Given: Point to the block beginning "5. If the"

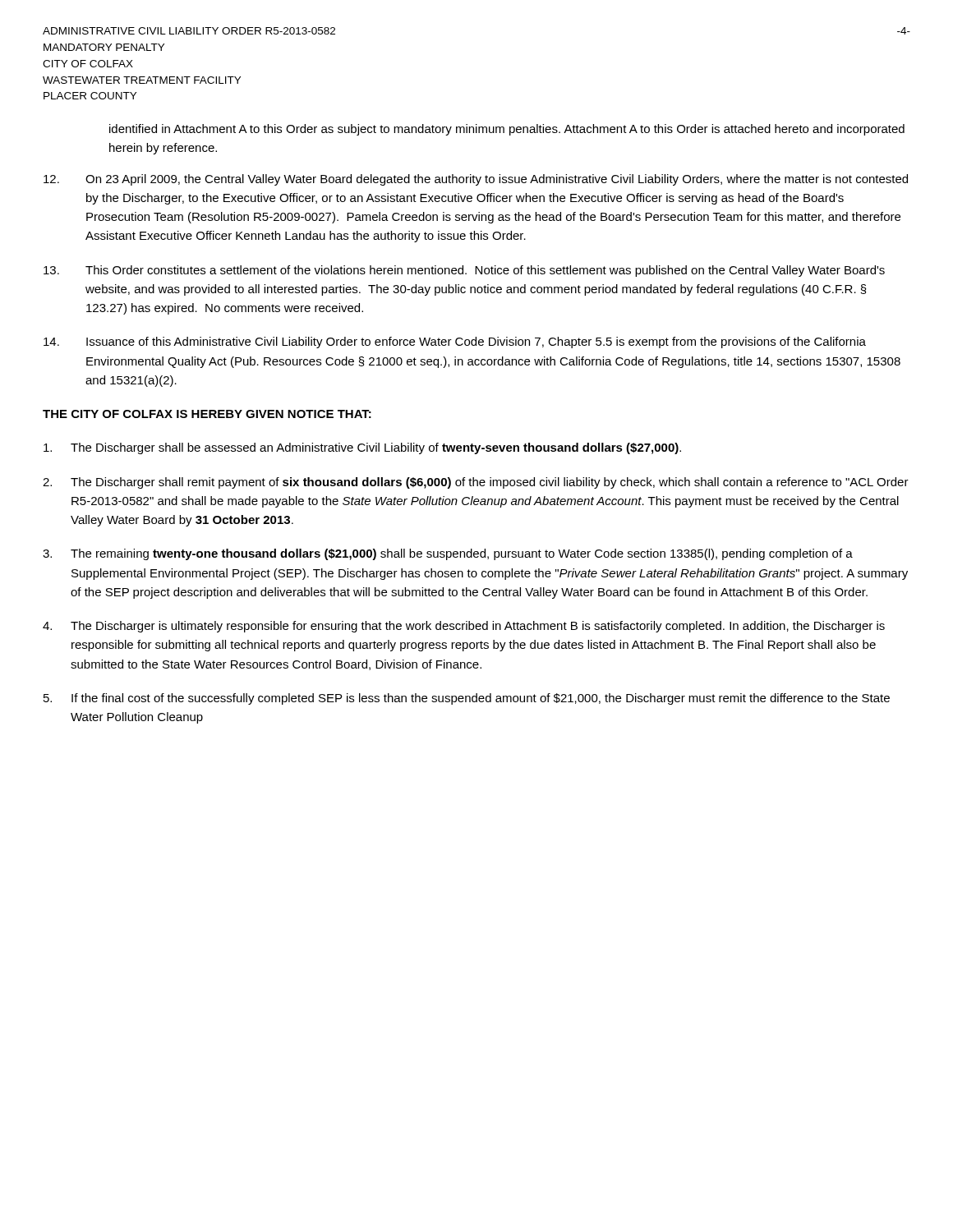Looking at the screenshot, I should click(476, 707).
